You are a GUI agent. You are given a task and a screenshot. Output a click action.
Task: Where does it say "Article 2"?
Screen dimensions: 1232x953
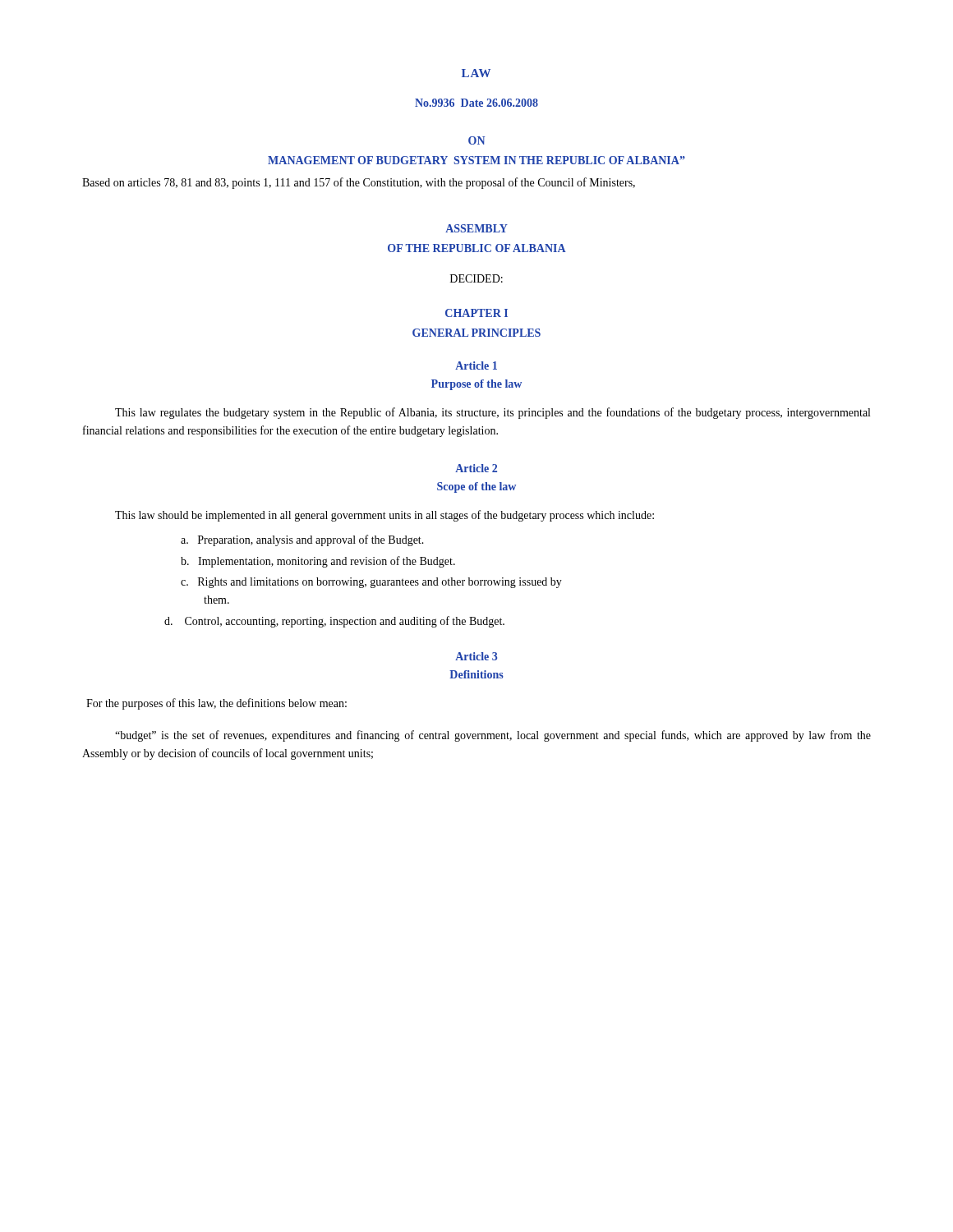click(x=476, y=469)
